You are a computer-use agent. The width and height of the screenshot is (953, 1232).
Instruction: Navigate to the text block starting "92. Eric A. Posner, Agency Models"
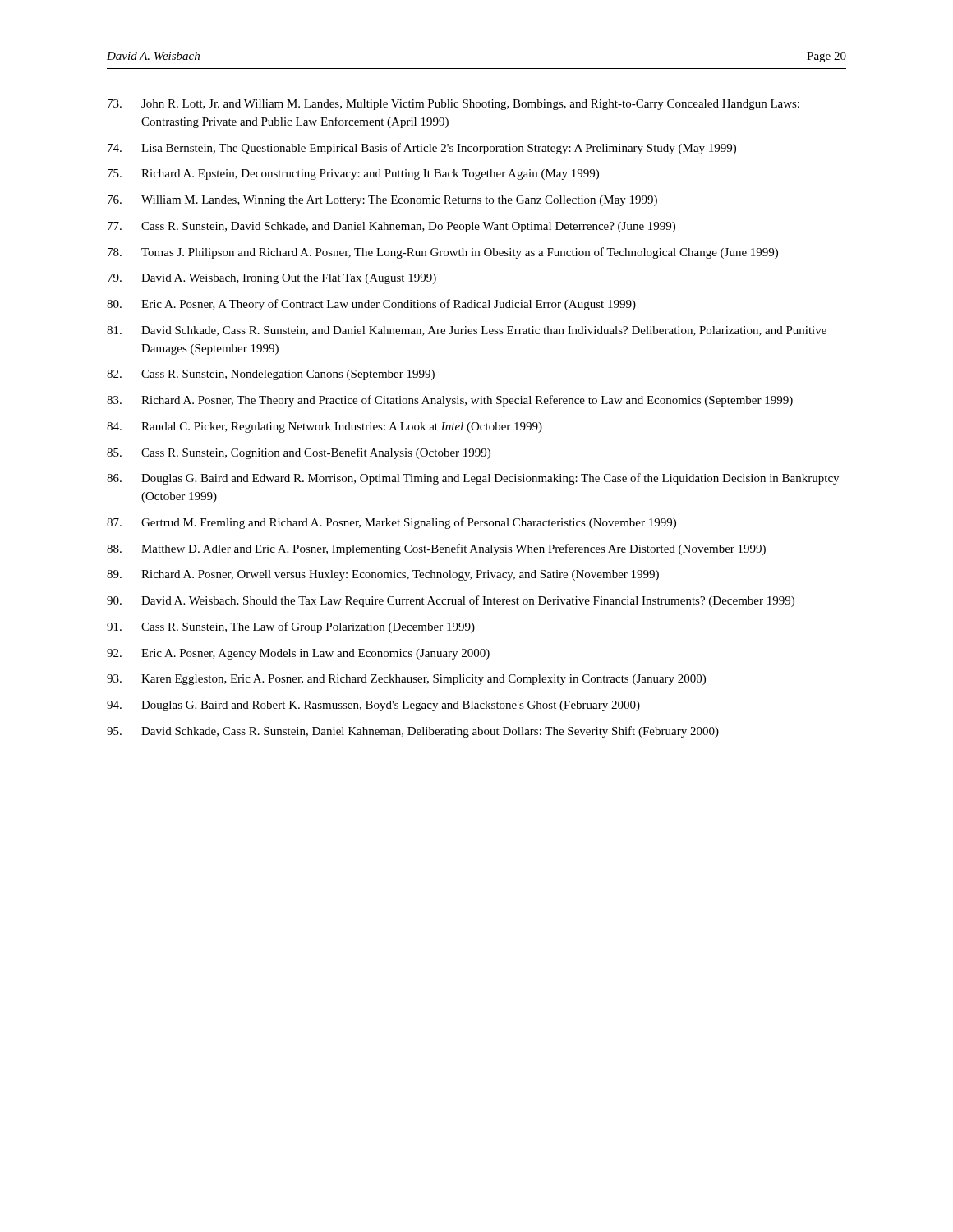tap(298, 653)
